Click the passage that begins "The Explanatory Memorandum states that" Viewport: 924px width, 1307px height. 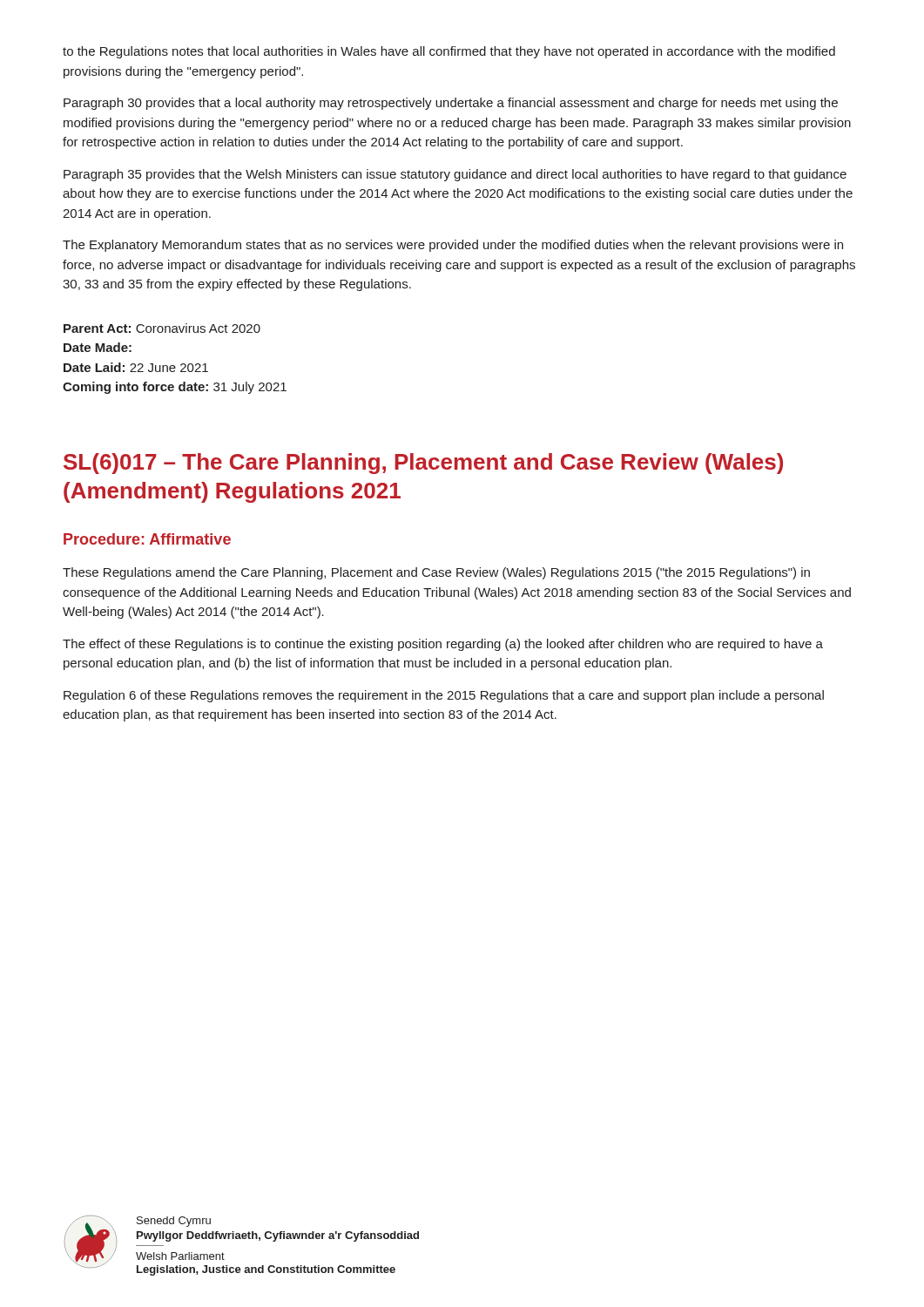[462, 265]
